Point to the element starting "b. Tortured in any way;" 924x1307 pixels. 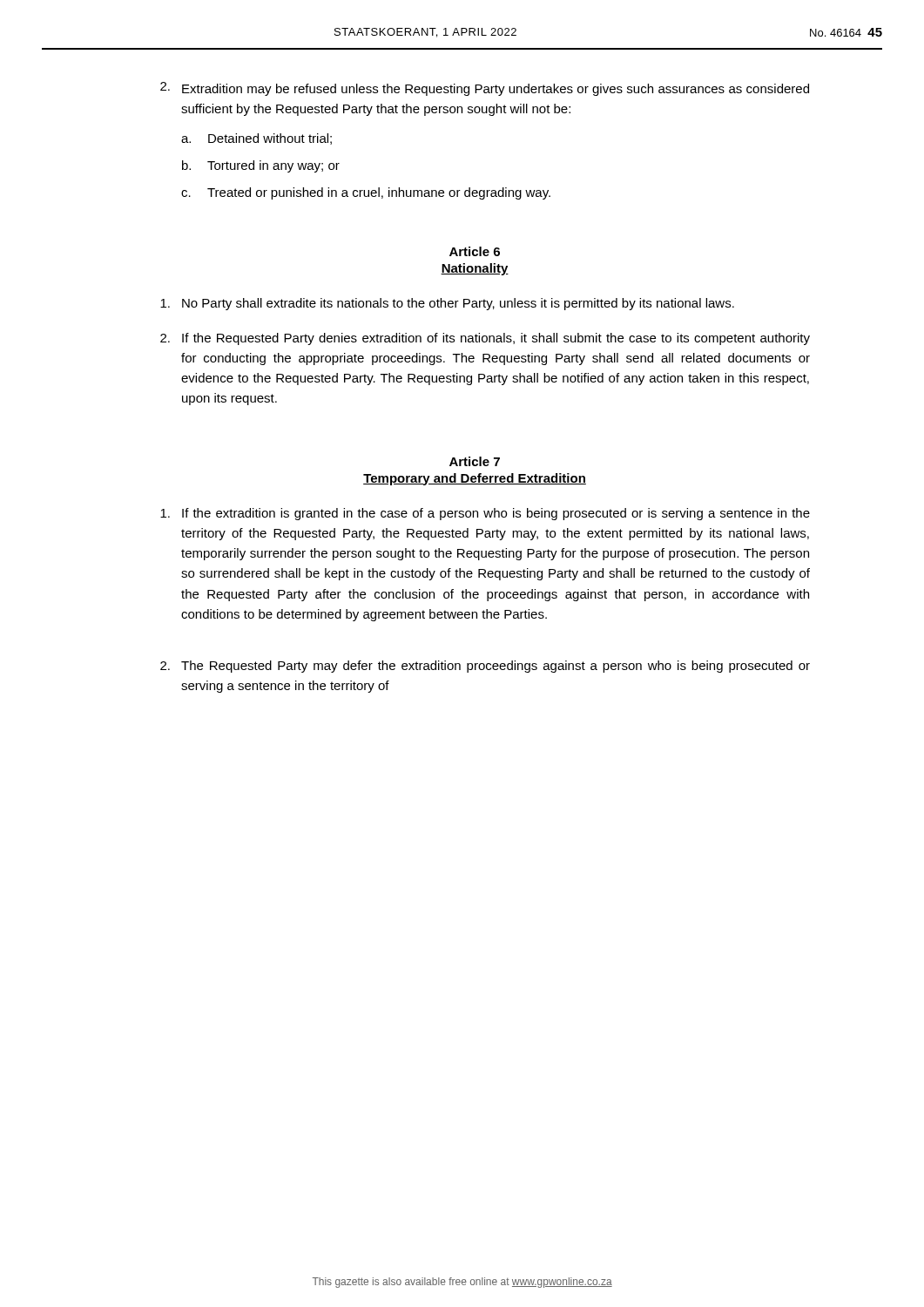tap(260, 165)
